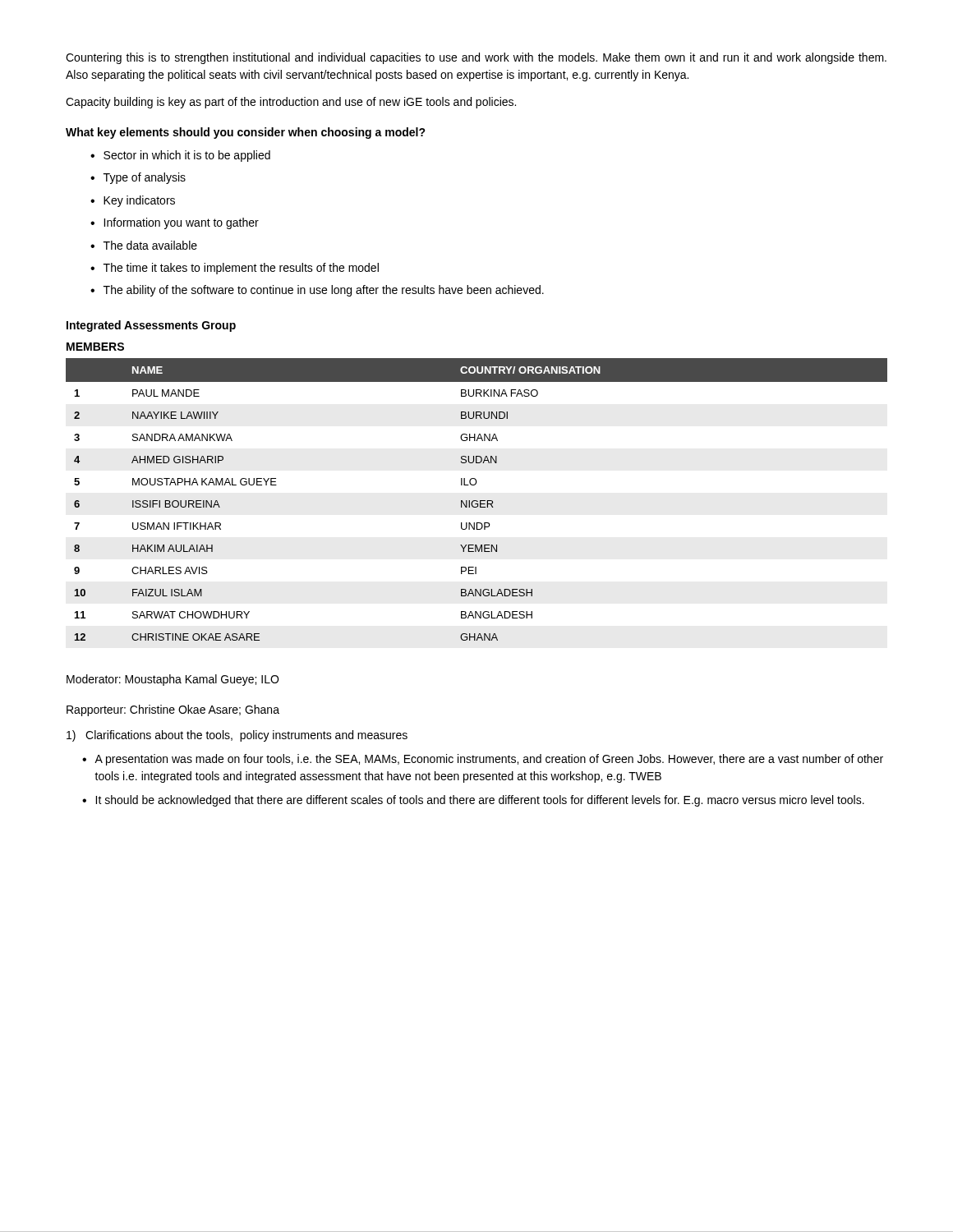Image resolution: width=953 pixels, height=1232 pixels.
Task: Click on the table containing "USMAN IFTIKHAR"
Action: [476, 508]
